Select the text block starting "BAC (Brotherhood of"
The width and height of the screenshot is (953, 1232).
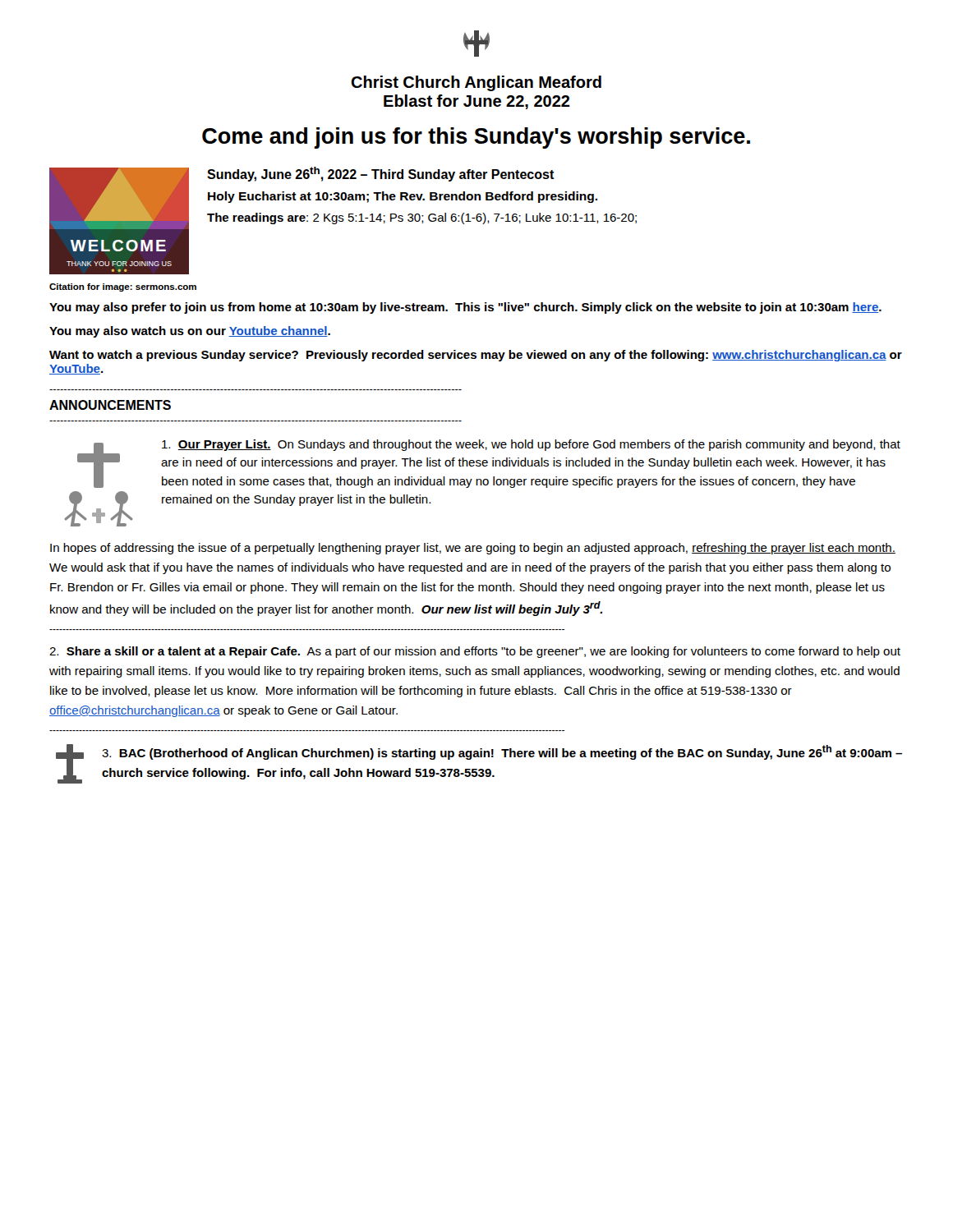point(502,761)
